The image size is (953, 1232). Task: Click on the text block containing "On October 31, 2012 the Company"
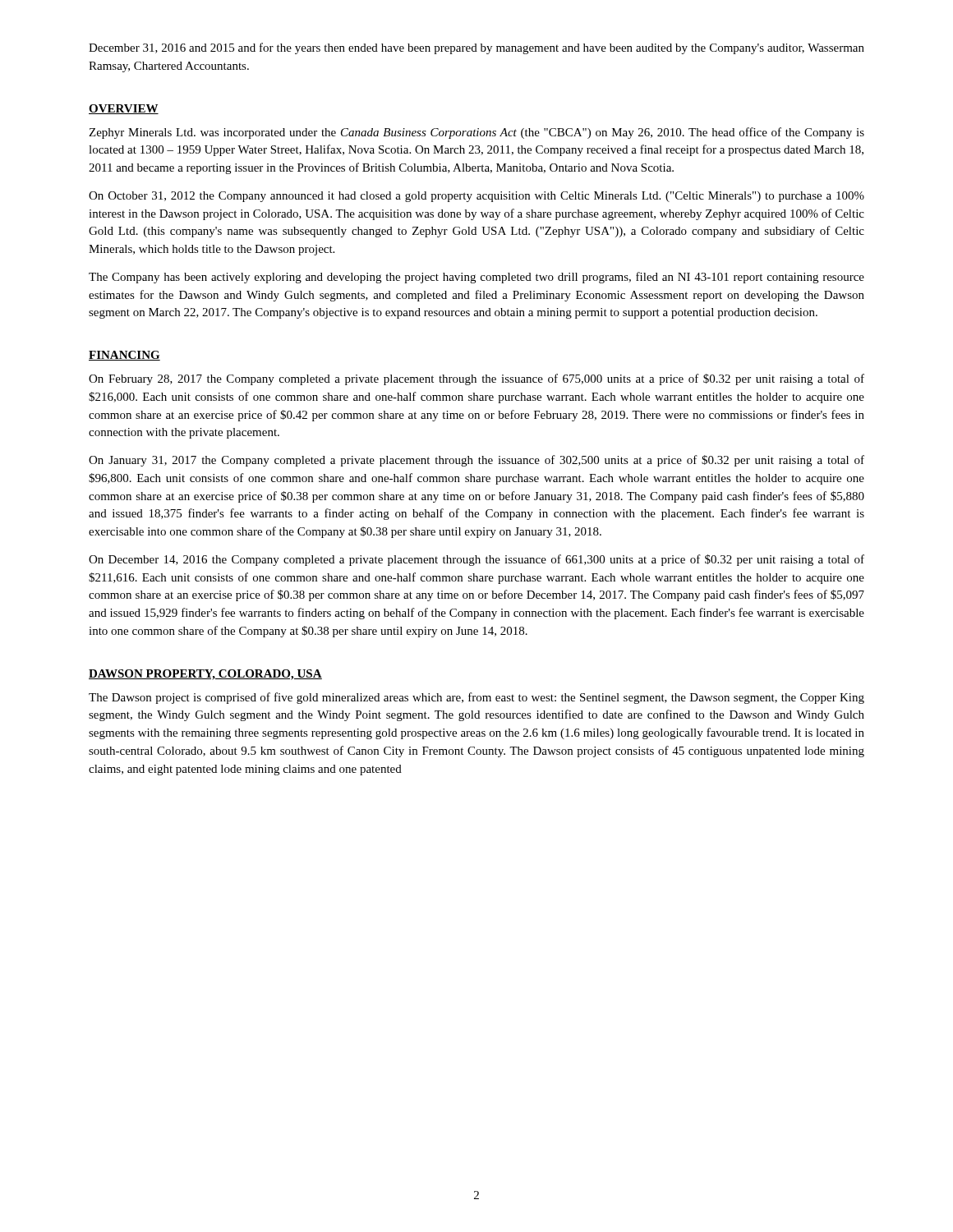tap(476, 223)
